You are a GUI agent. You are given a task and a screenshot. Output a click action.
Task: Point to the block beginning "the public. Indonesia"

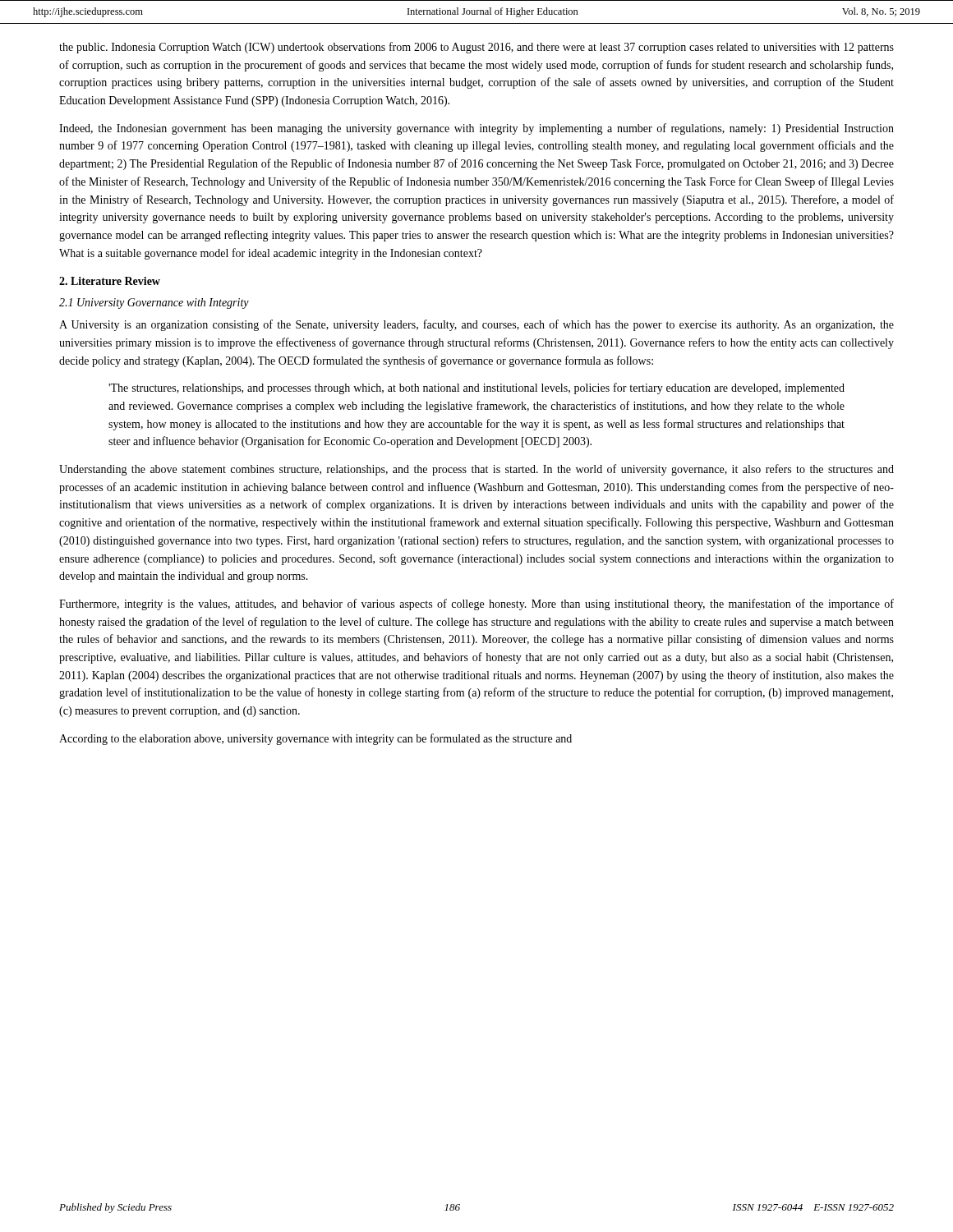coord(476,74)
